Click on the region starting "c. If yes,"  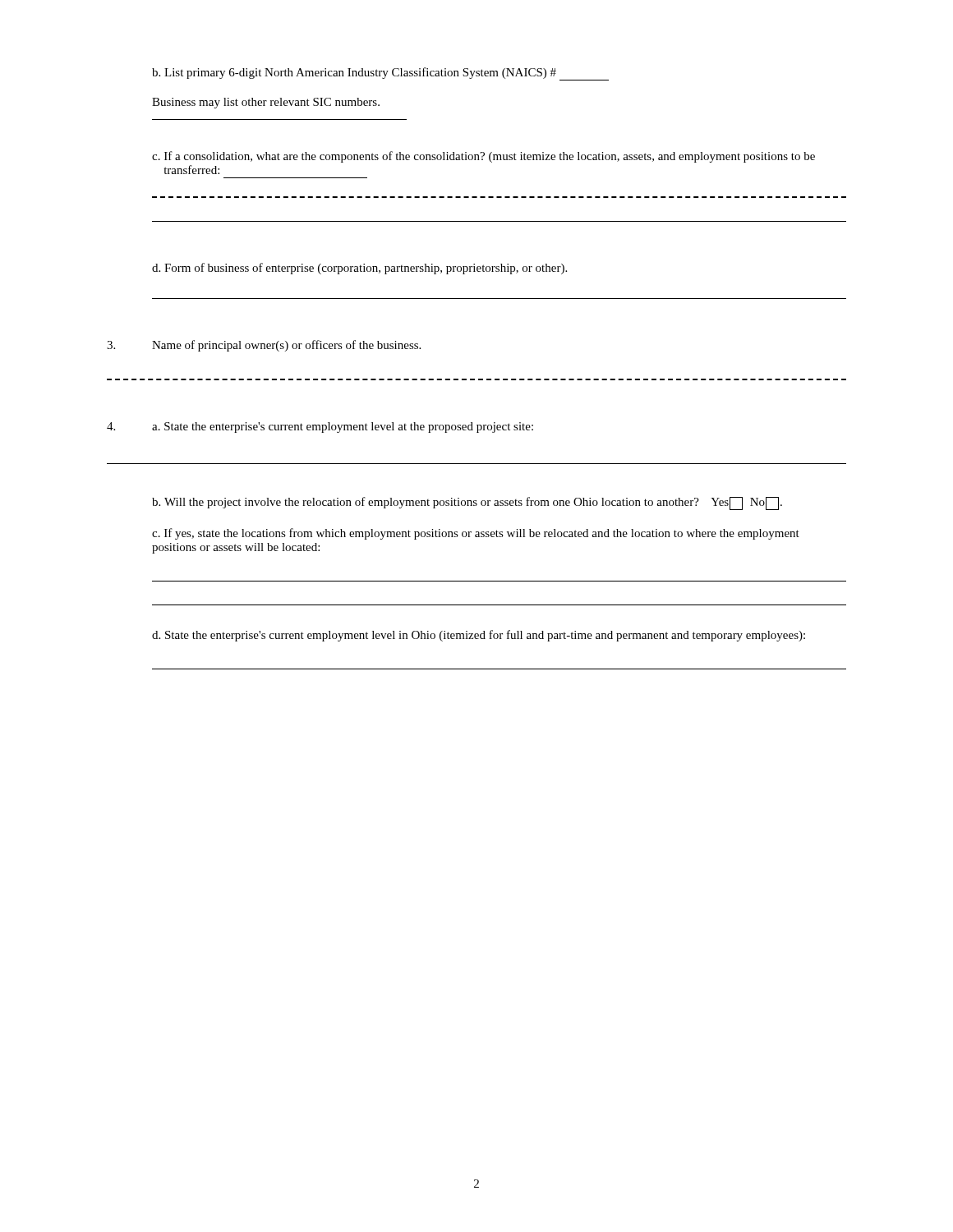pos(476,540)
